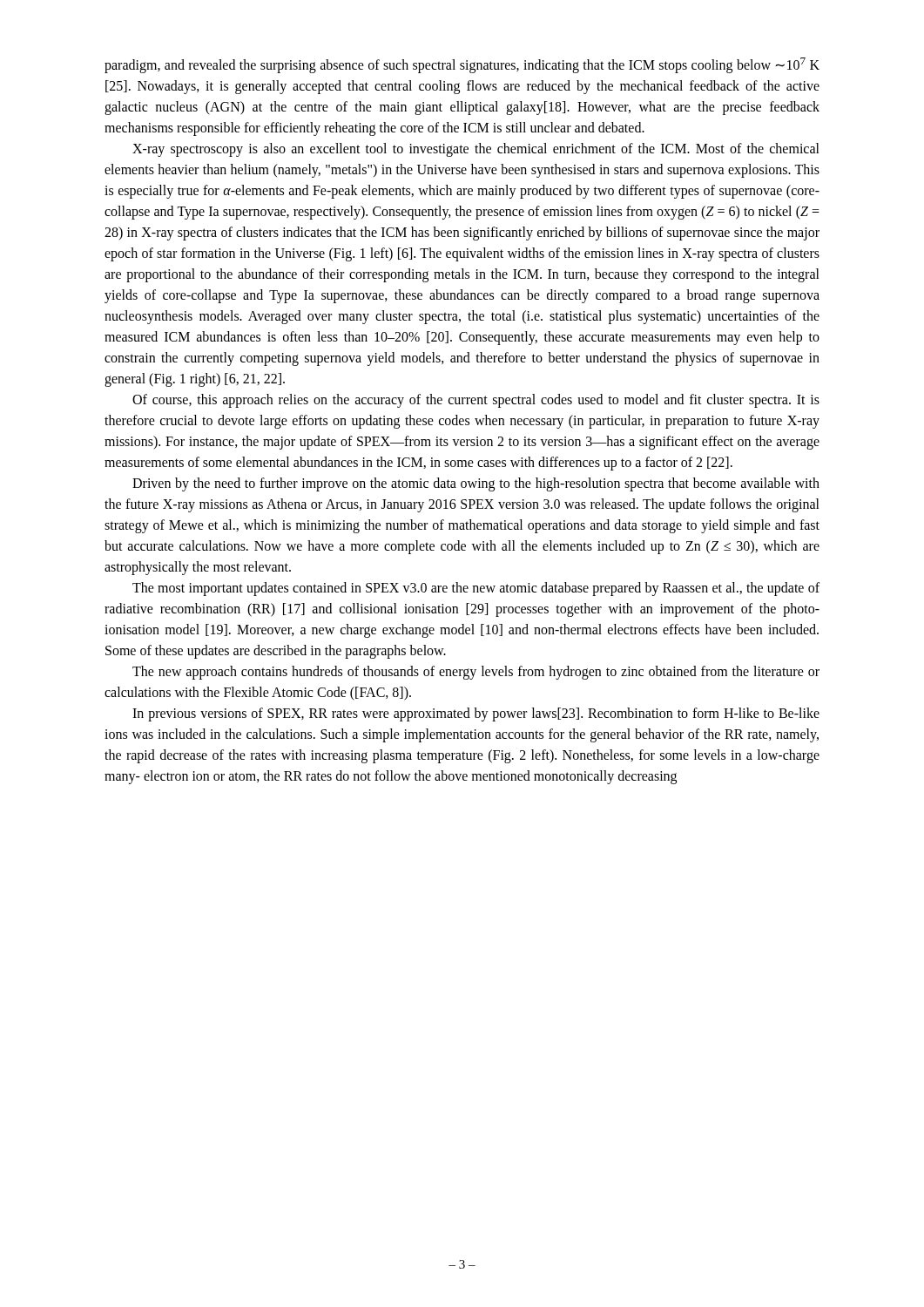Find the passage starting "In previous versions of SPEX, RR rates were"

[x=462, y=745]
